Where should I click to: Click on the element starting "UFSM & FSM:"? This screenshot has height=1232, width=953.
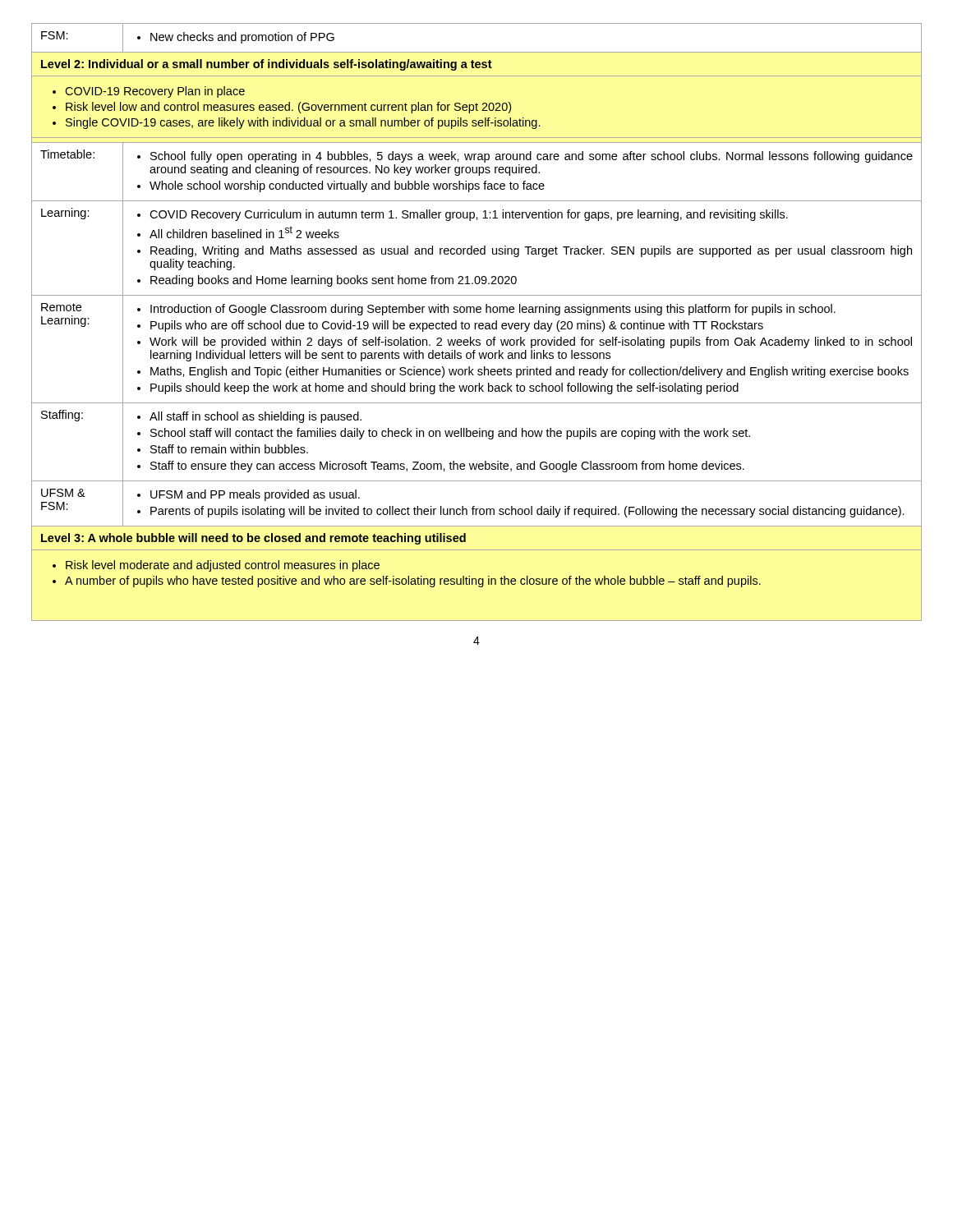pos(63,499)
